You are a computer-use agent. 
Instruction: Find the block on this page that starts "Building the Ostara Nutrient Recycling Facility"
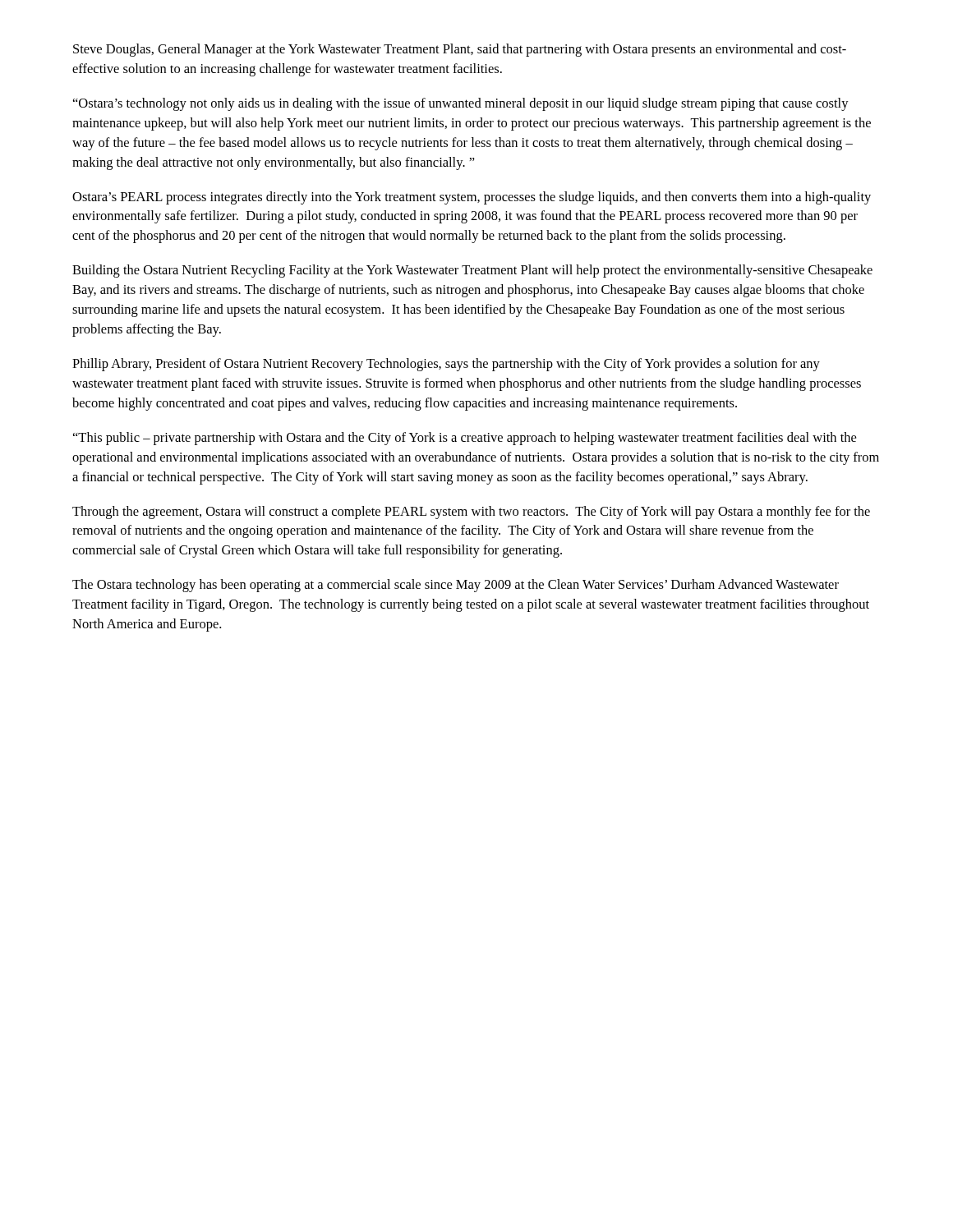click(x=473, y=300)
